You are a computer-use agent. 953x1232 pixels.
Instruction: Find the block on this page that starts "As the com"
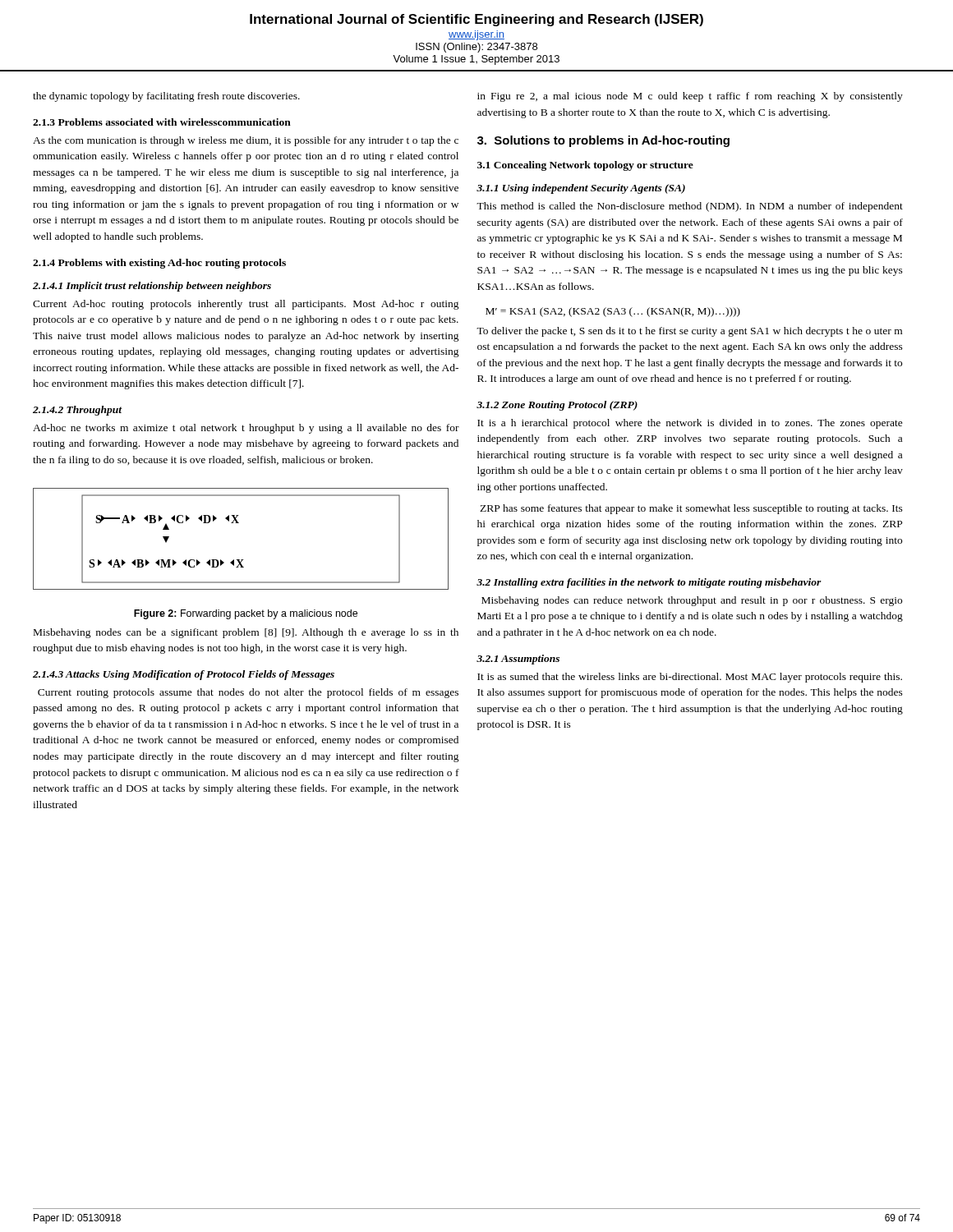click(x=246, y=188)
